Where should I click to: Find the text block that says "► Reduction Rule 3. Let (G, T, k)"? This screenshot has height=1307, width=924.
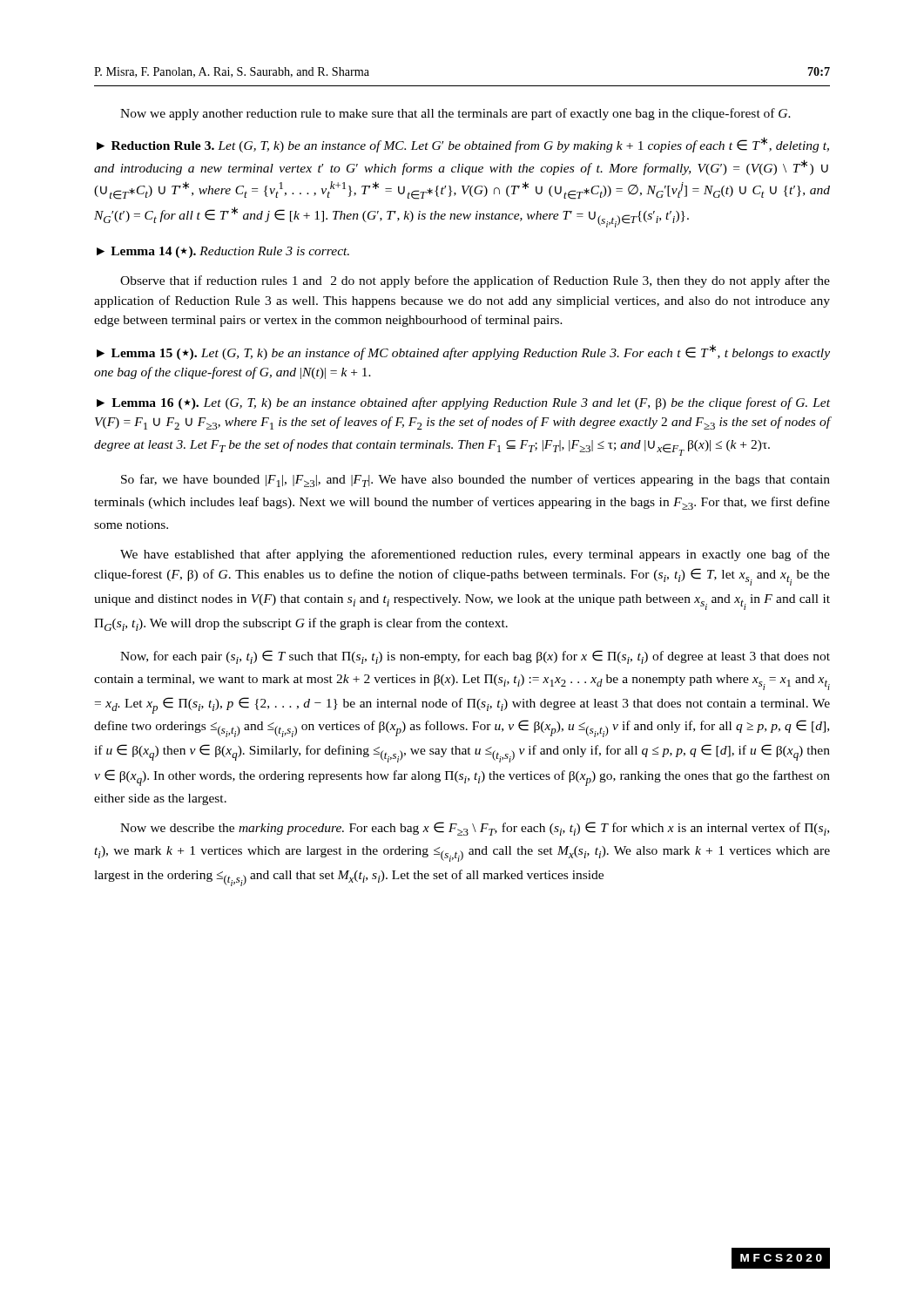tap(462, 182)
